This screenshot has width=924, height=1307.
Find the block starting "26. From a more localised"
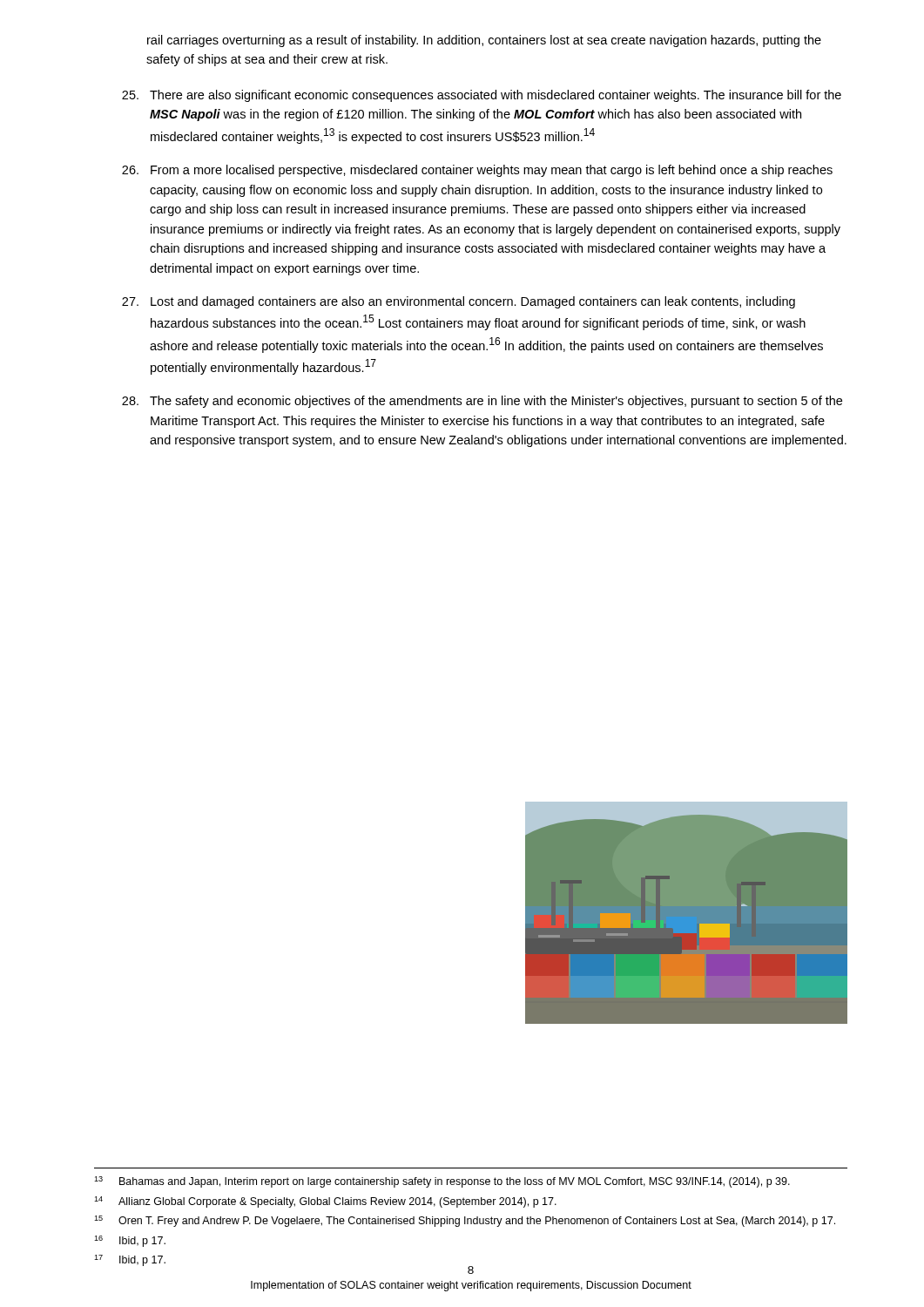click(471, 219)
